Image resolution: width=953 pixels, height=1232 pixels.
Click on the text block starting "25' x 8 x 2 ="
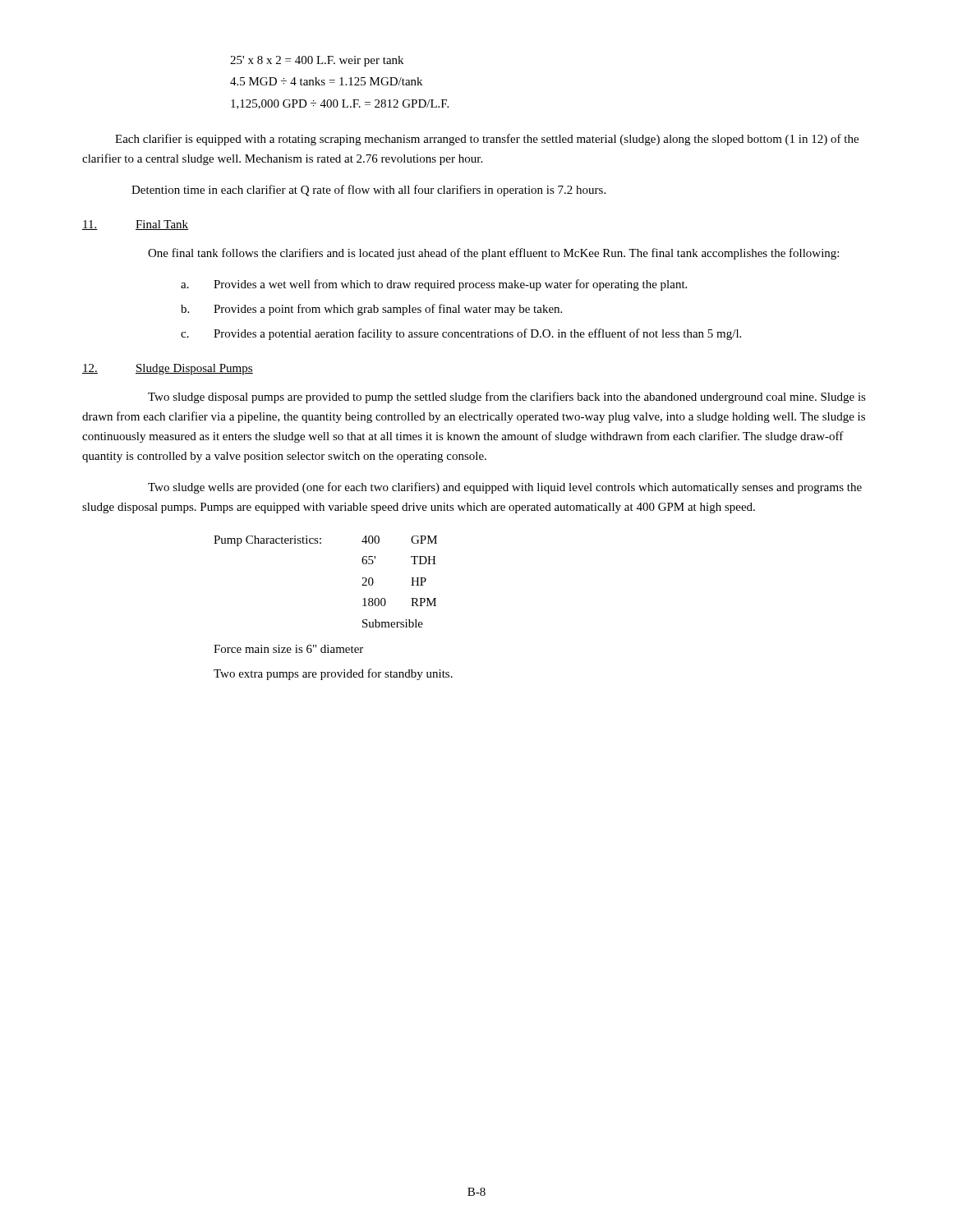tap(340, 81)
